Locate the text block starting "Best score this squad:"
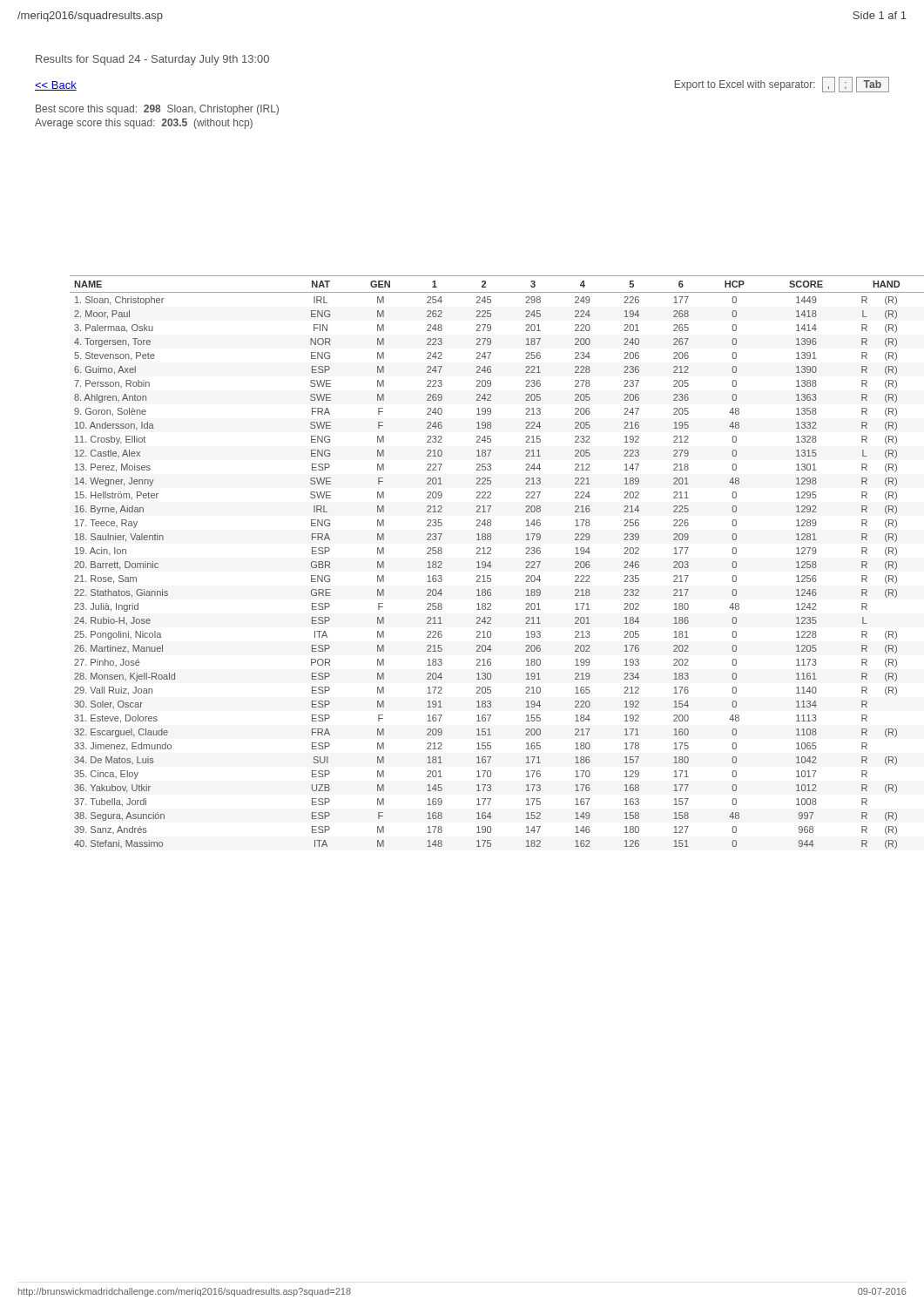 point(157,109)
